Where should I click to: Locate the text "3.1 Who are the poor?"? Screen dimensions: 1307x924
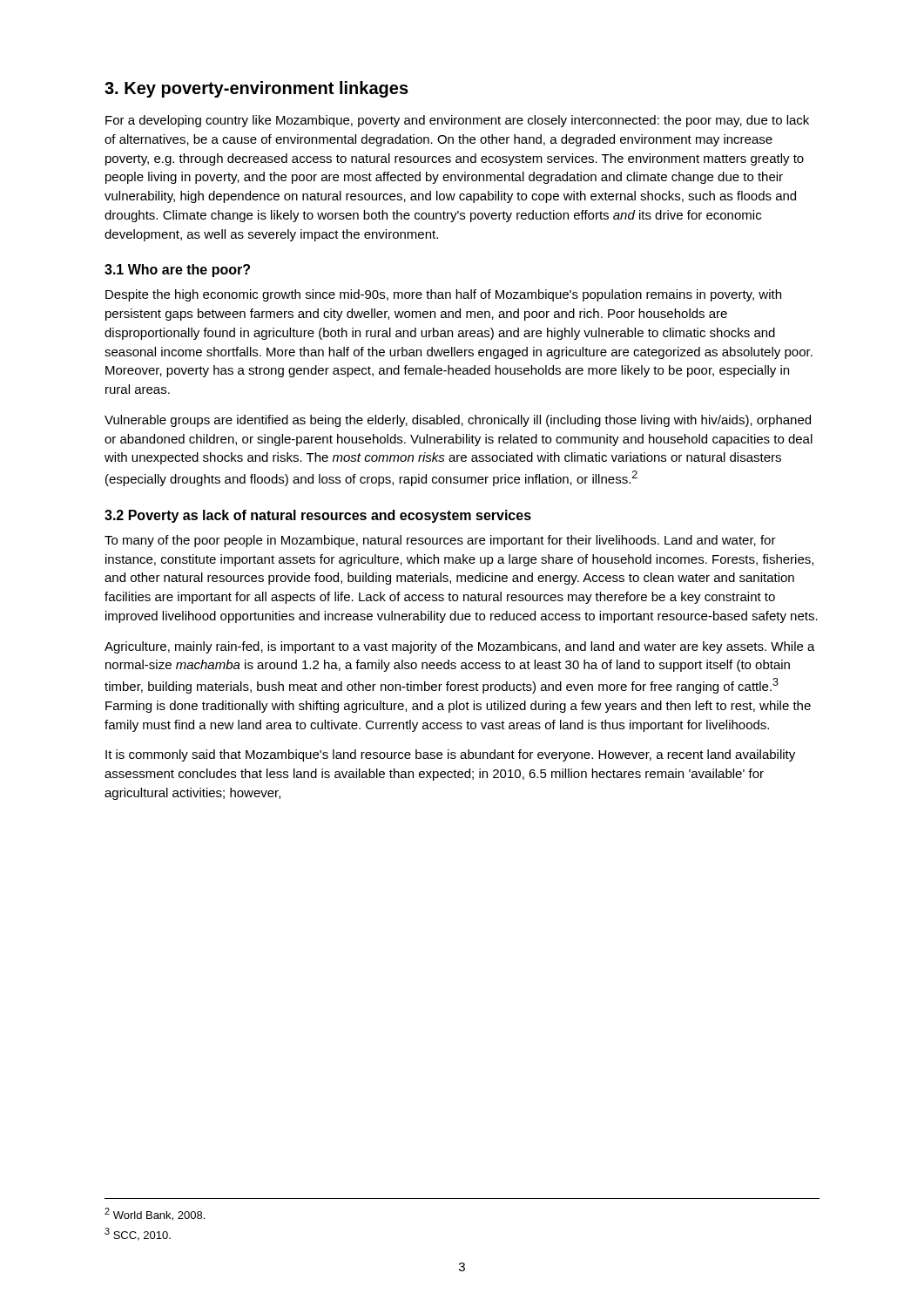click(x=177, y=271)
